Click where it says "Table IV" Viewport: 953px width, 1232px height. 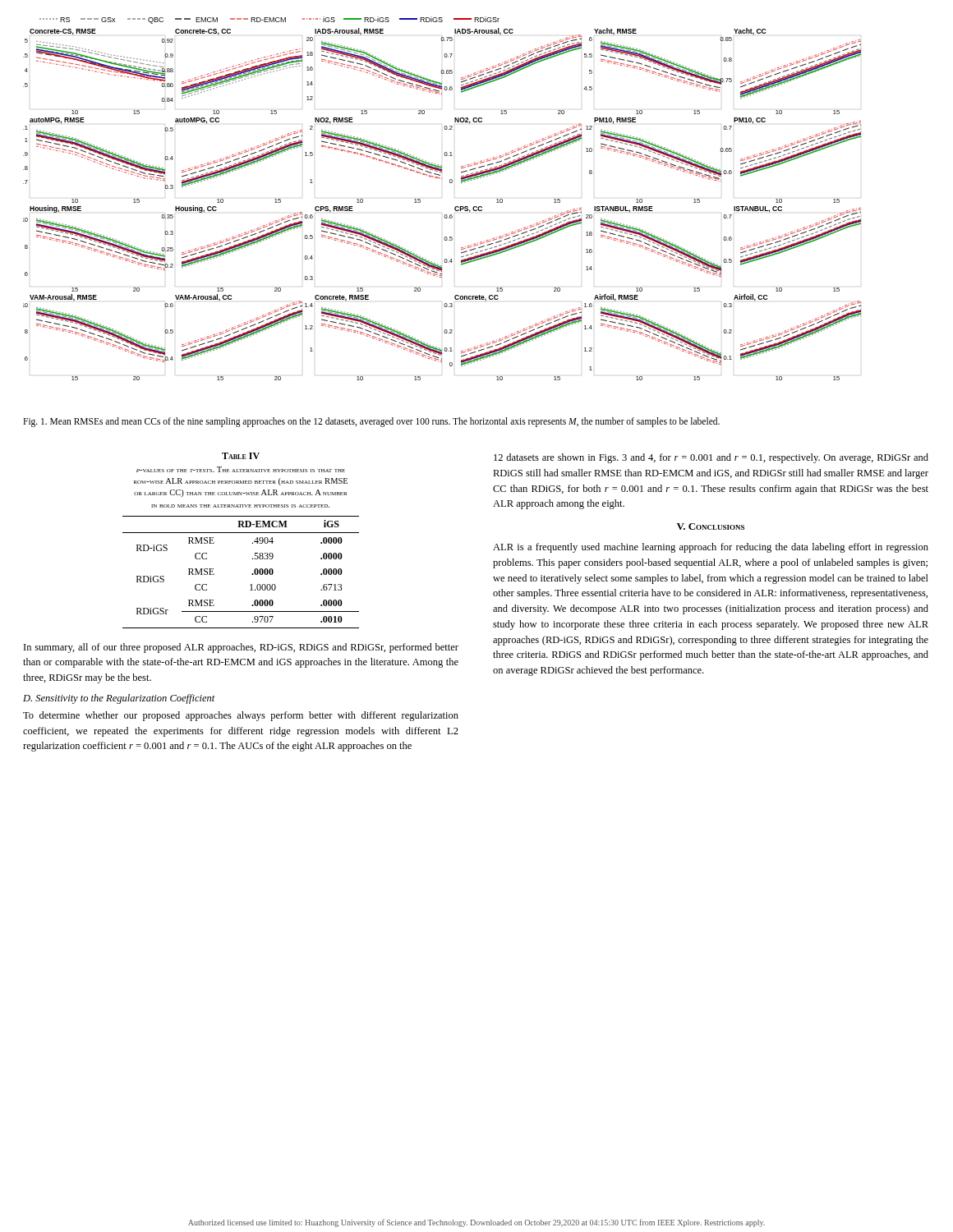(241, 456)
